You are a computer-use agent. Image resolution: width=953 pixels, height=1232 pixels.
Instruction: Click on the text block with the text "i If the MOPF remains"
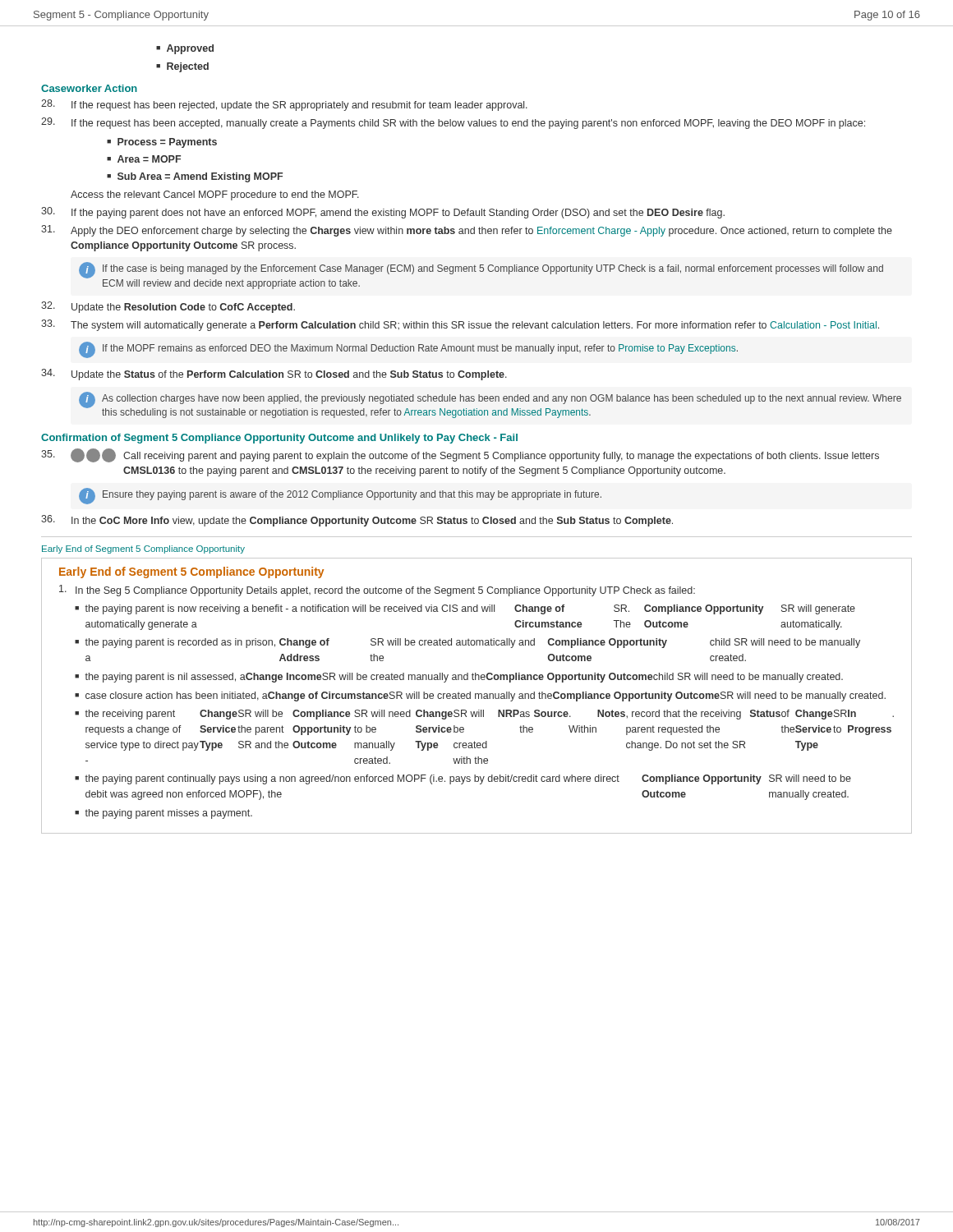pyautogui.click(x=409, y=350)
